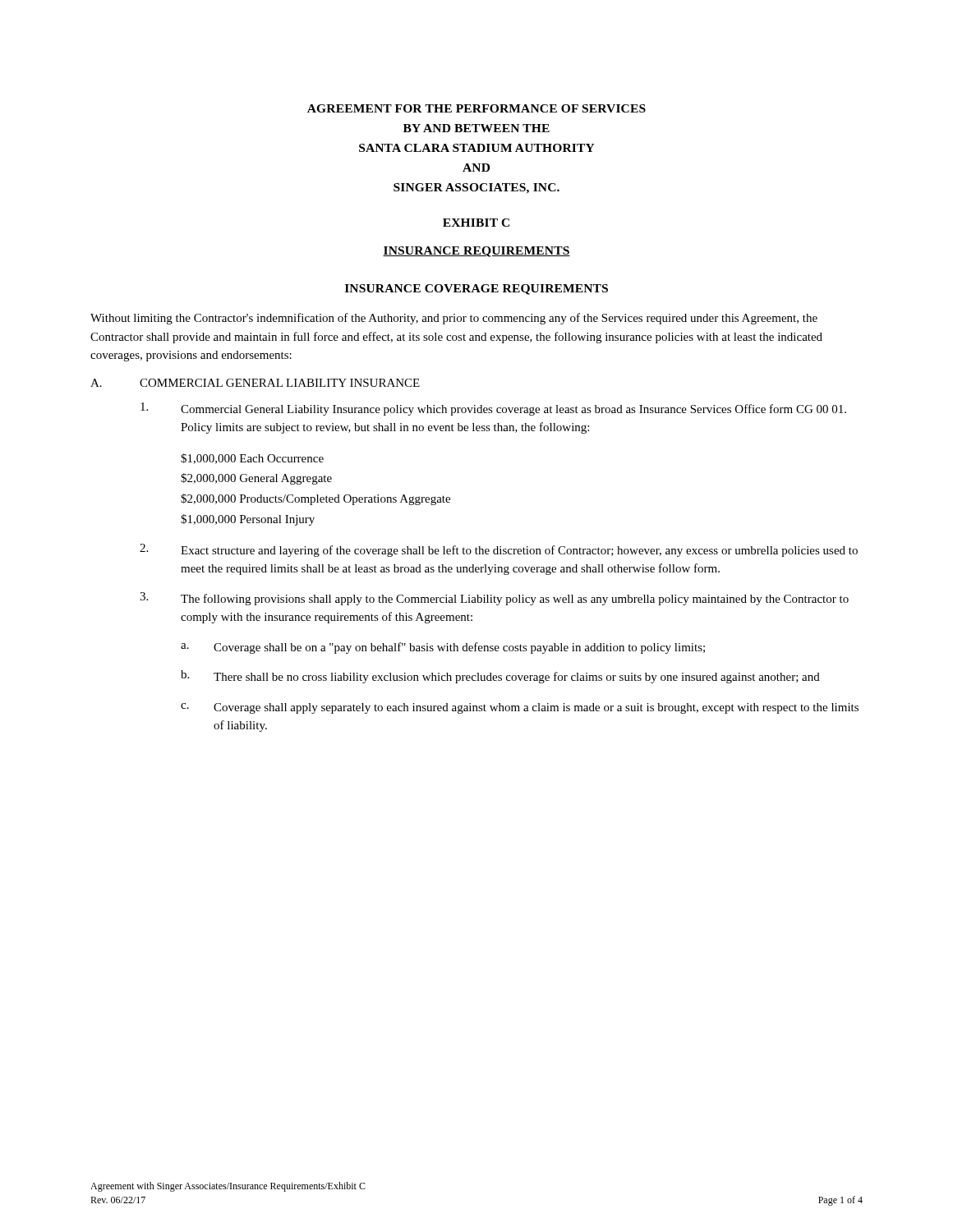Find the passage starting "$1,000,000 Each Occurrence $2,000,000 General Aggregate $2,000,000"
This screenshot has height=1232, width=953.
tap(316, 488)
